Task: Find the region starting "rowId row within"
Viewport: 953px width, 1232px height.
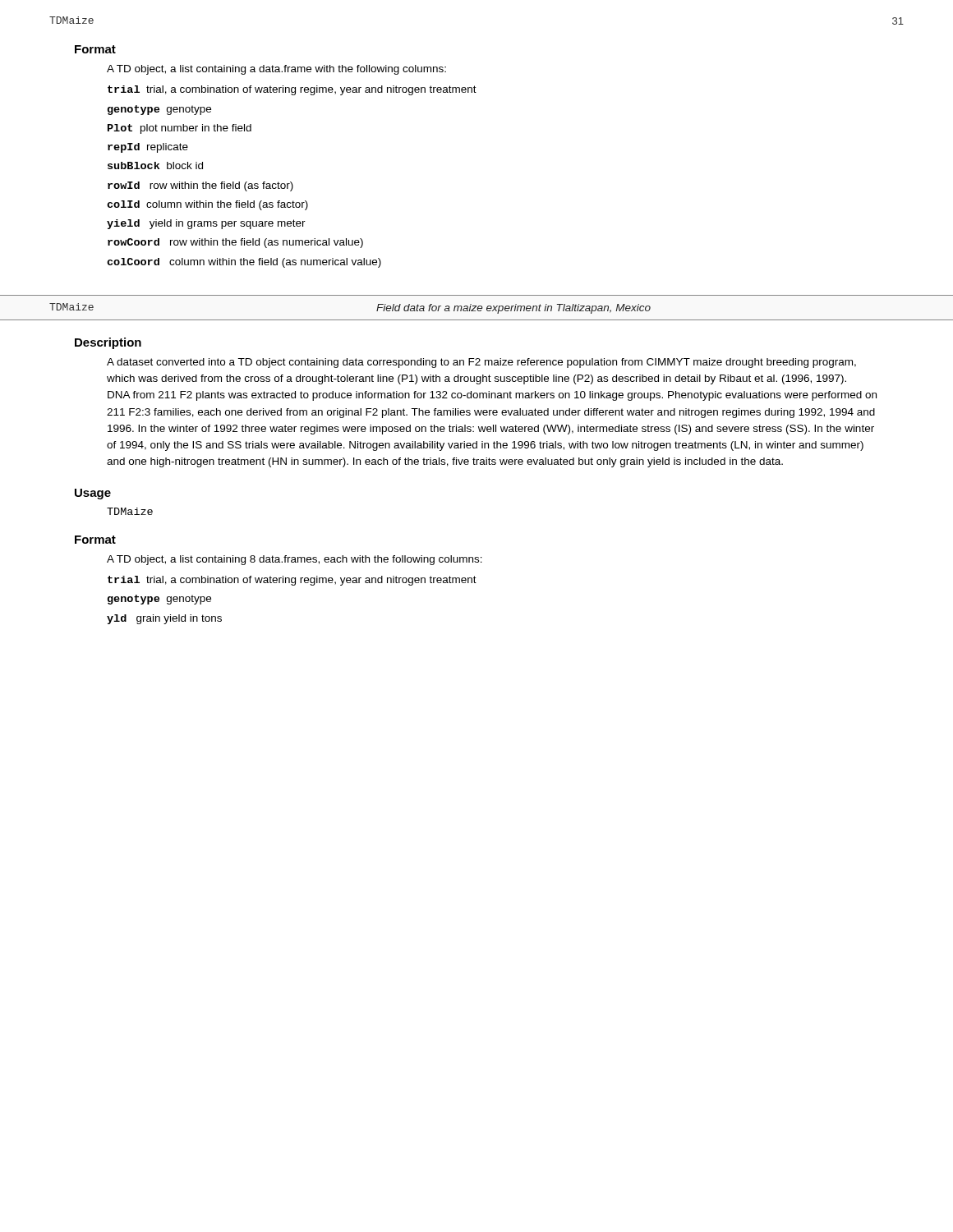Action: 200,185
